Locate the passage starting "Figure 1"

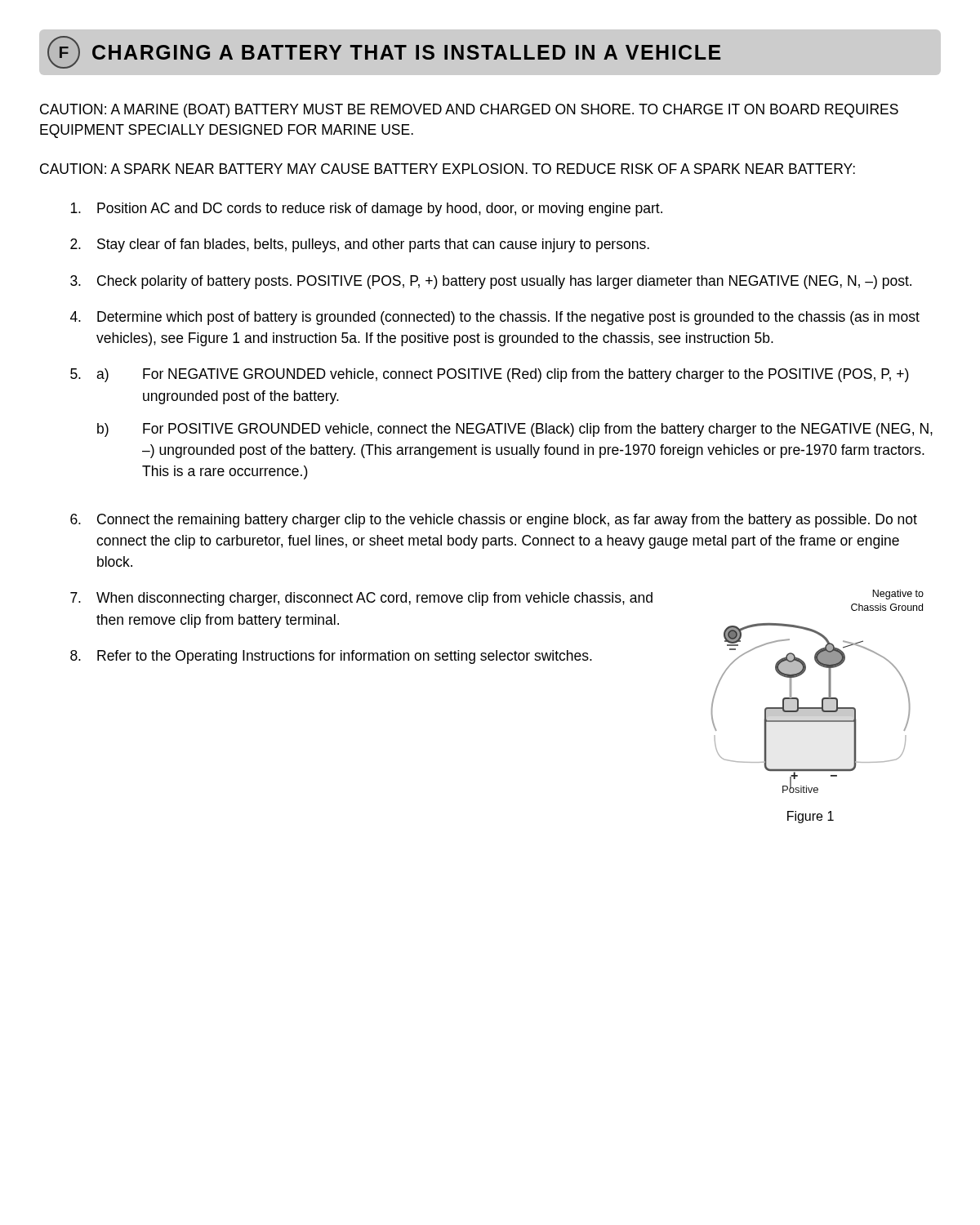tap(810, 816)
